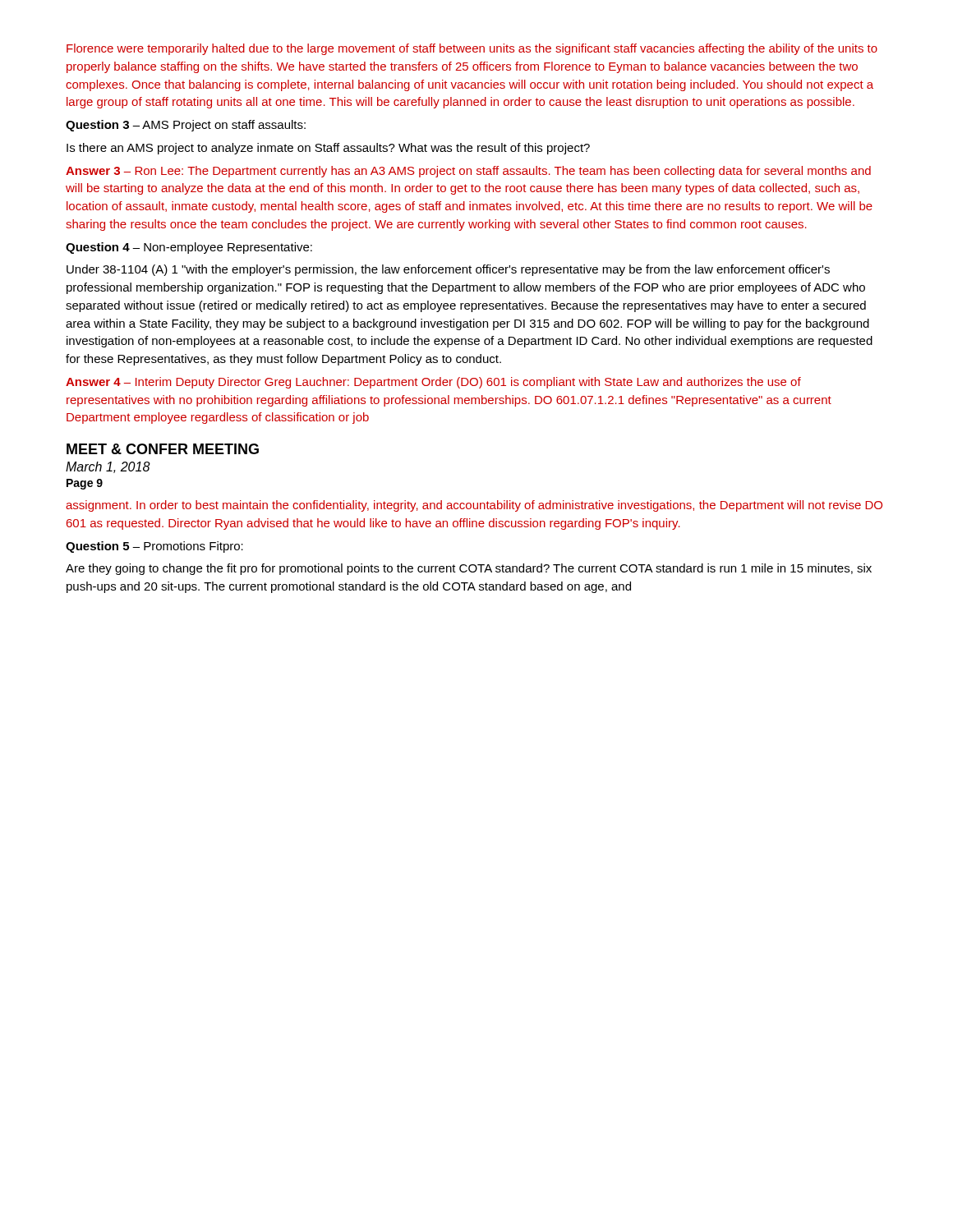Viewport: 953px width, 1232px height.
Task: Find the text block containing "Question 5 –"
Action: click(154, 547)
